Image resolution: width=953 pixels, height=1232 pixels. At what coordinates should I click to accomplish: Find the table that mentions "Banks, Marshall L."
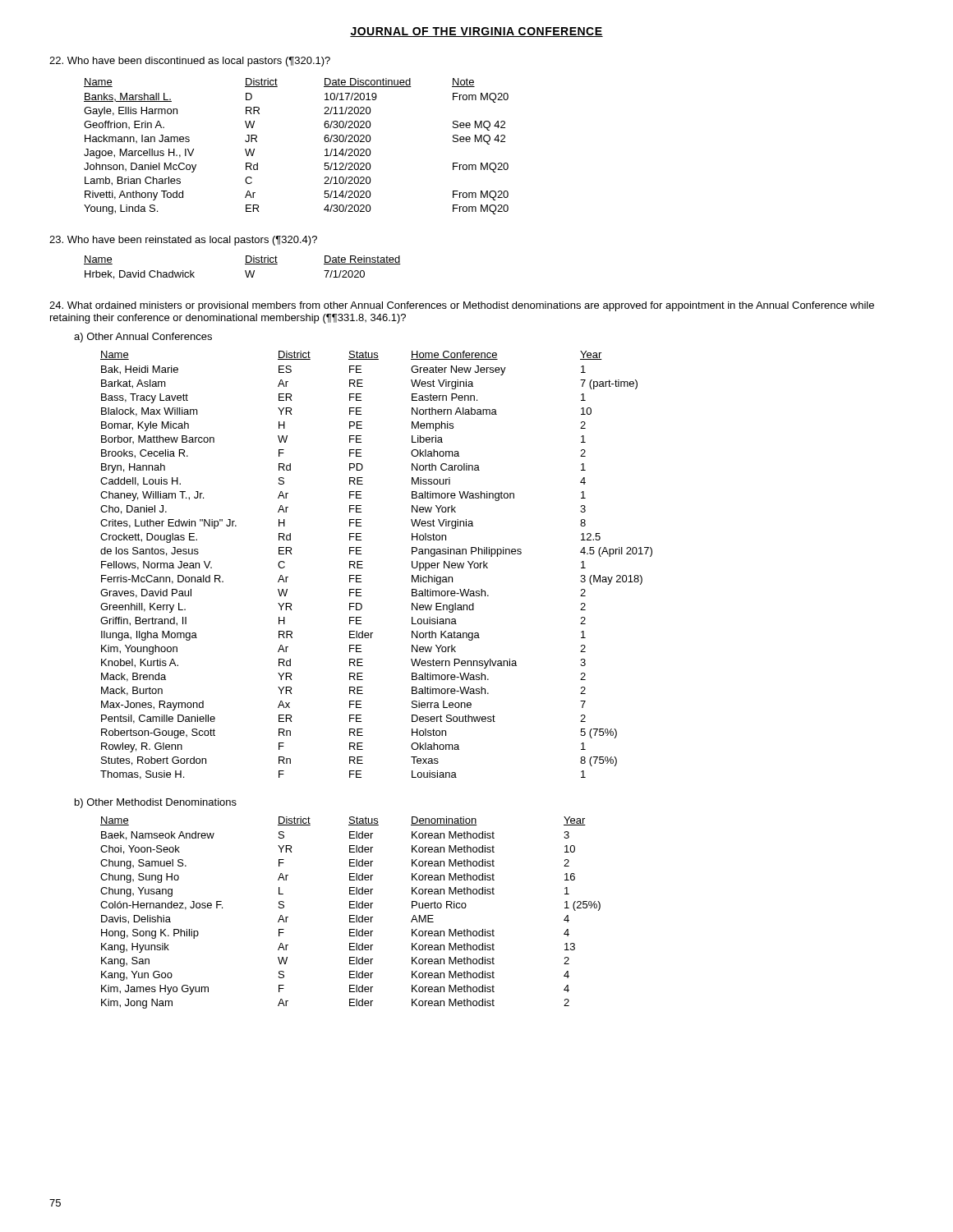click(x=493, y=145)
